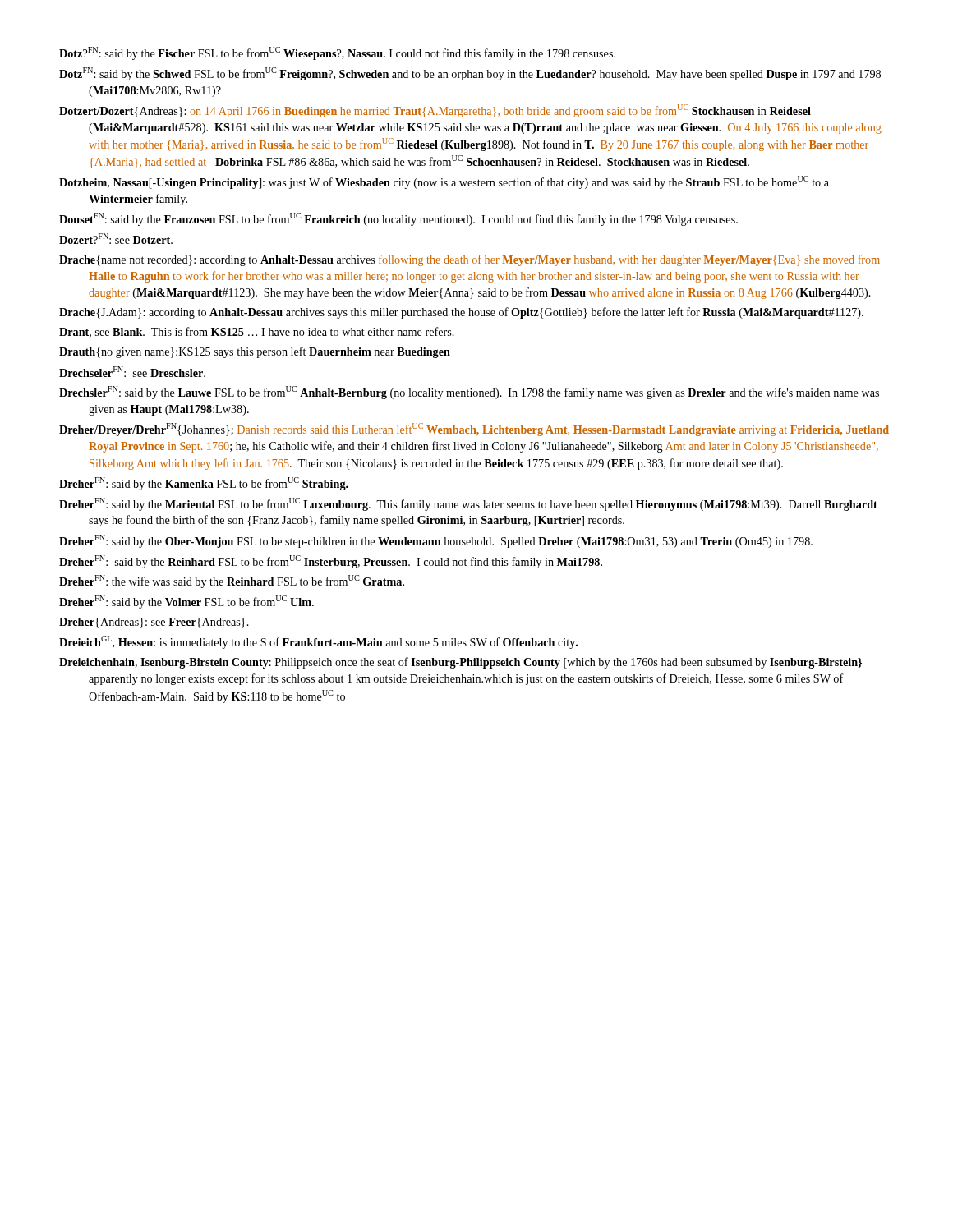
Task: Locate the element starting "Dotzert/Dozert{Andreas}: on 14"
Action: [470, 135]
